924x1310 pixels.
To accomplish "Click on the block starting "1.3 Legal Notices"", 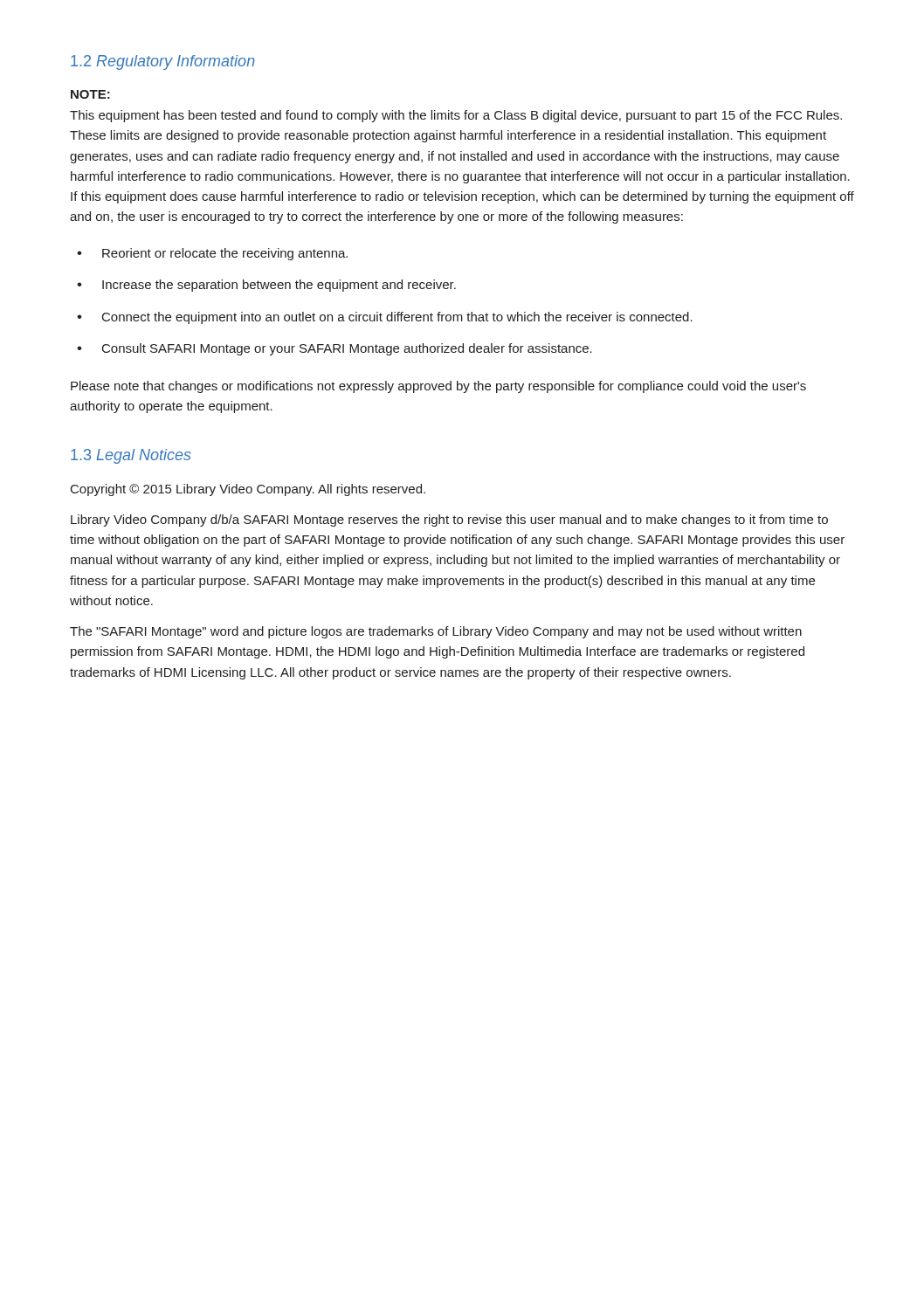I will click(131, 455).
